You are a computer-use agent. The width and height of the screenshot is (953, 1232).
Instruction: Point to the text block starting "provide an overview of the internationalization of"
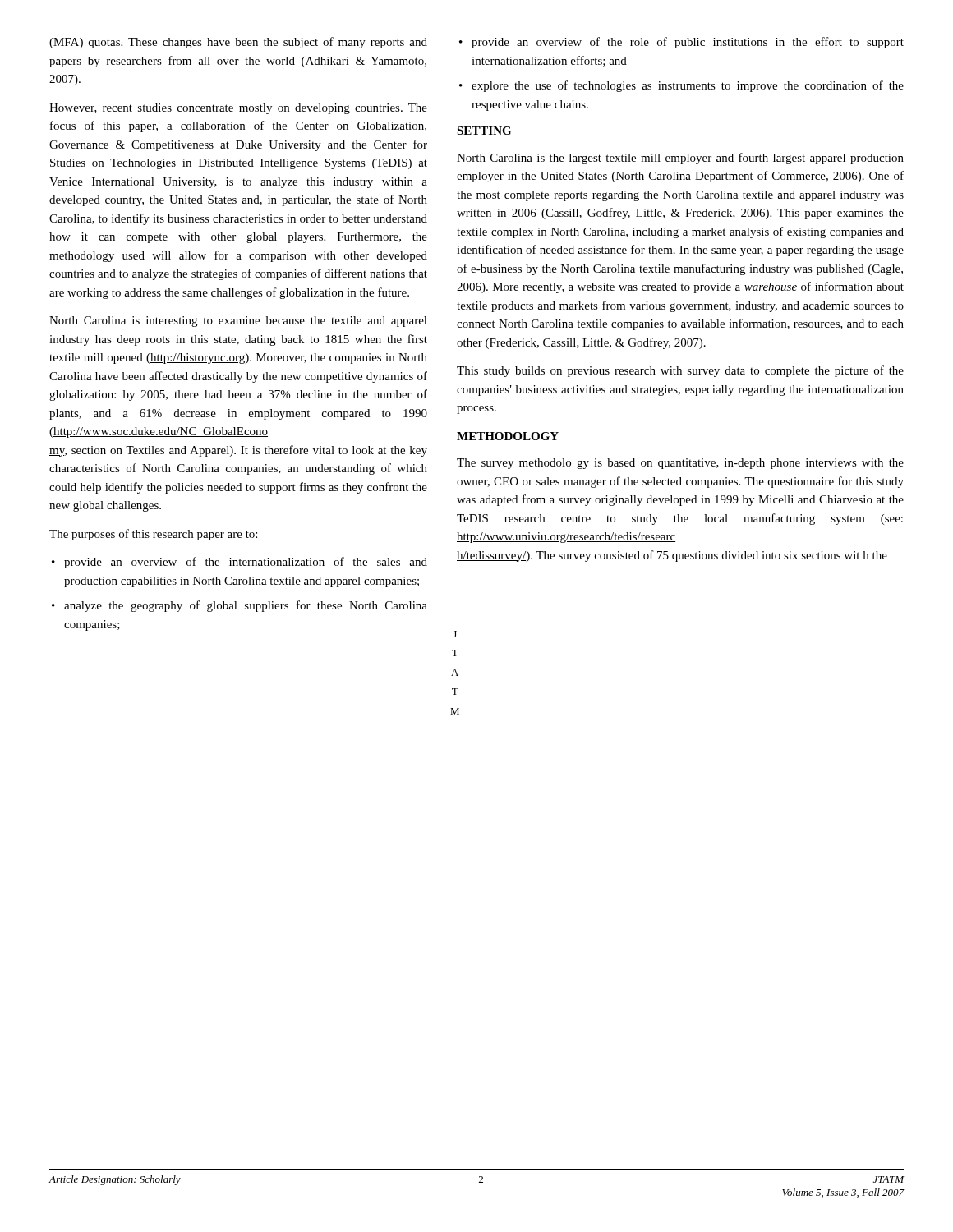click(x=238, y=571)
